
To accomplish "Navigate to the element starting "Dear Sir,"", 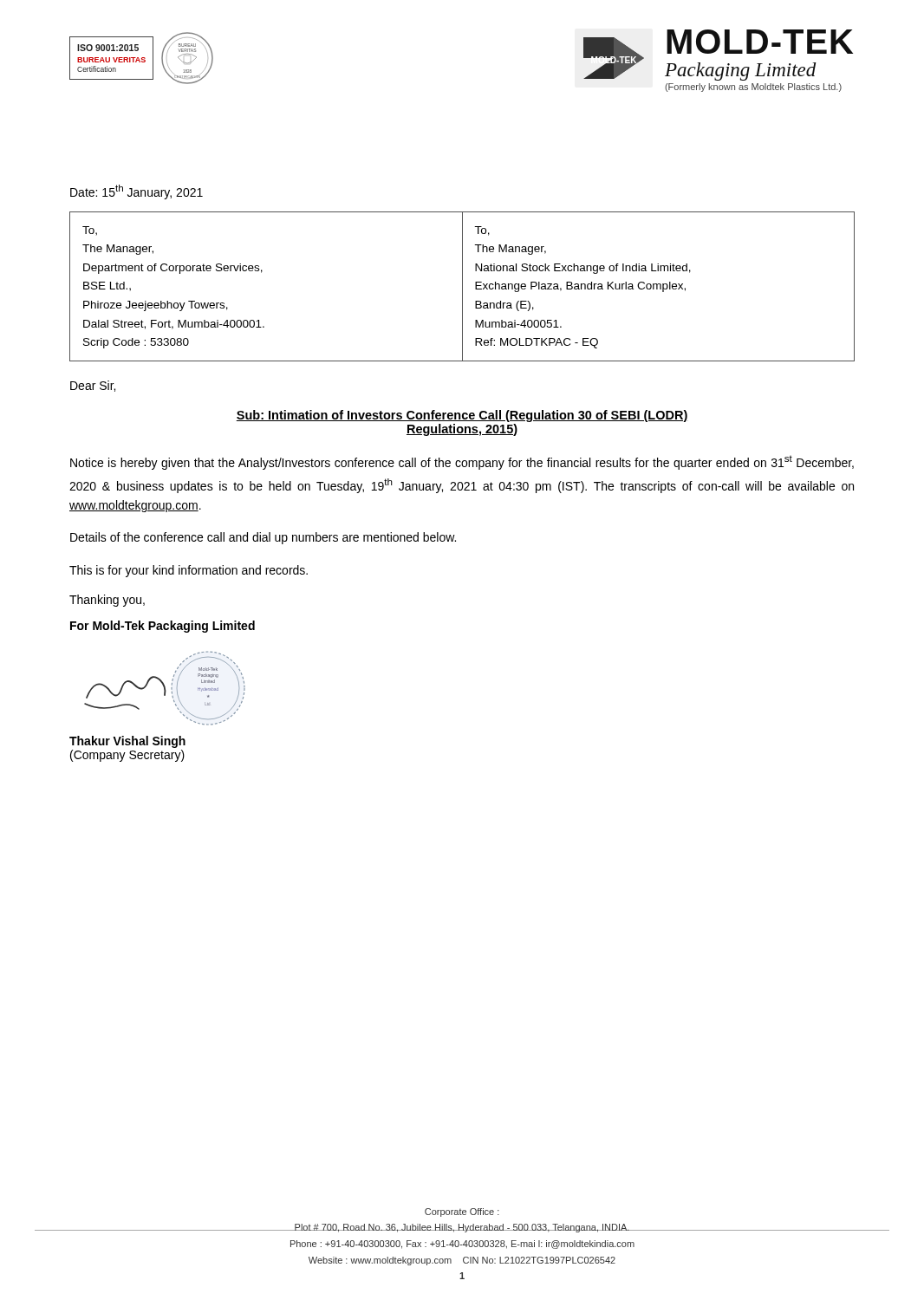I will point(93,386).
